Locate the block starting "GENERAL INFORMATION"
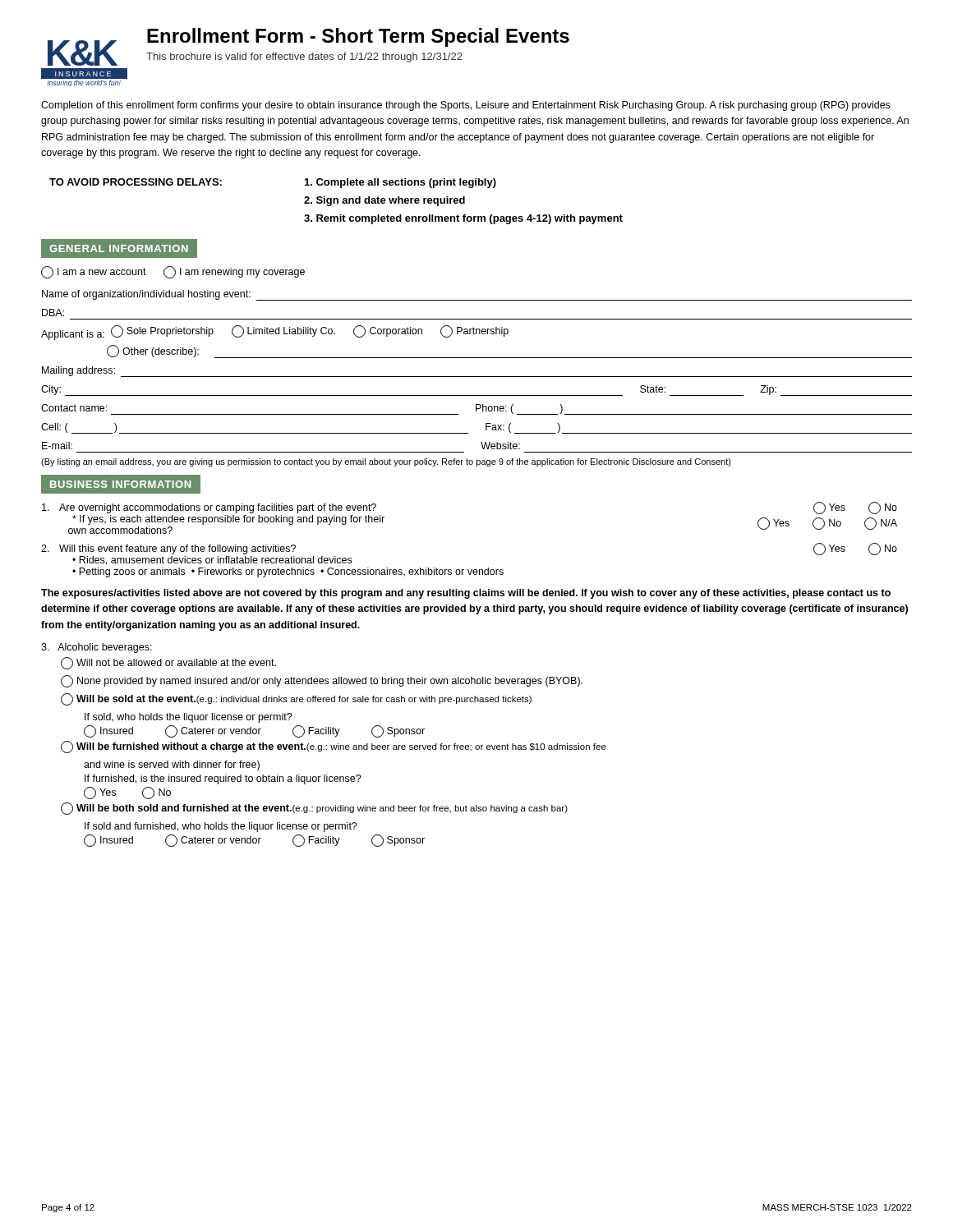953x1232 pixels. 119,248
